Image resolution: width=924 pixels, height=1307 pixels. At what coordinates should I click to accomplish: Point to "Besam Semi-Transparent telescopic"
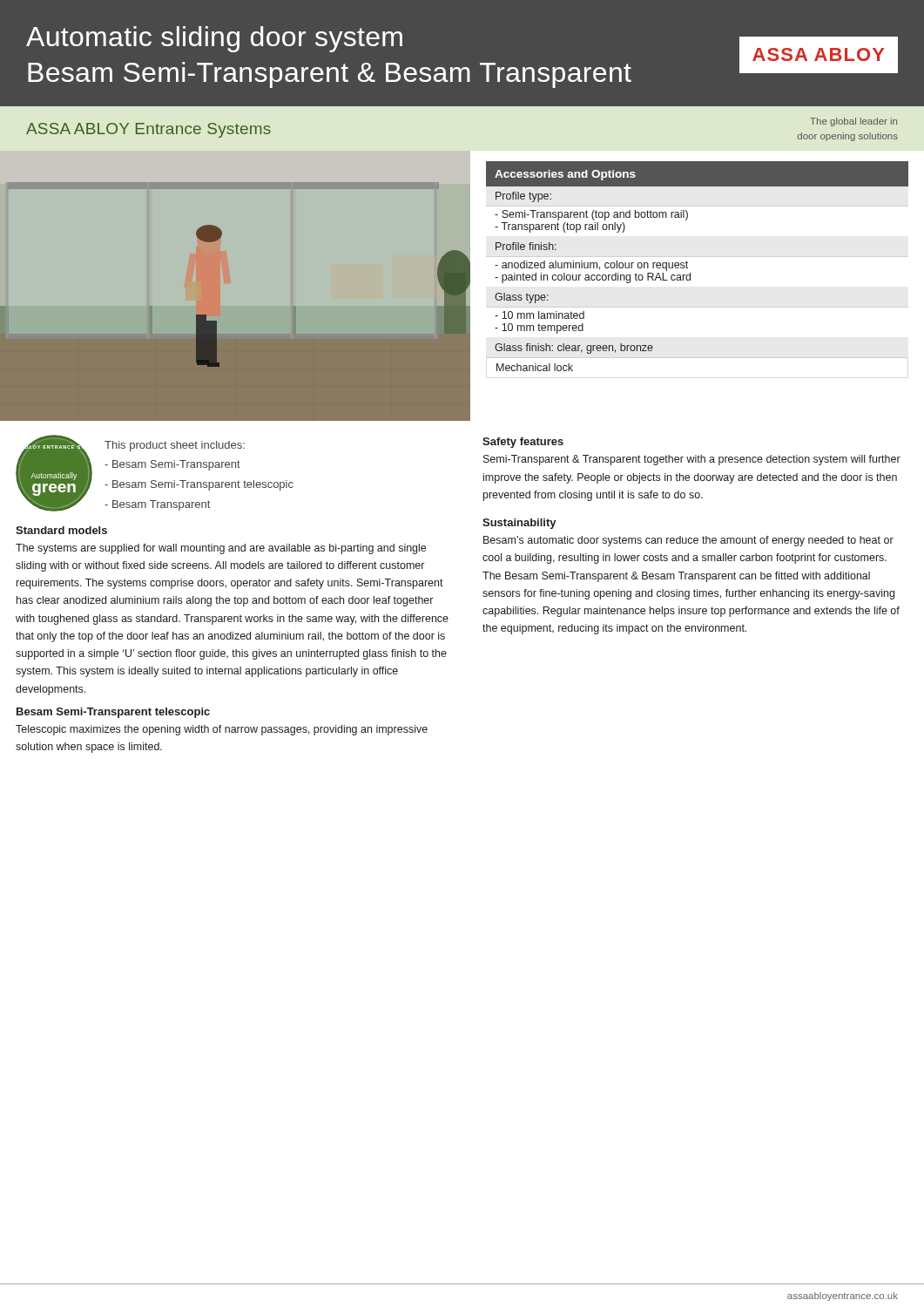113,711
